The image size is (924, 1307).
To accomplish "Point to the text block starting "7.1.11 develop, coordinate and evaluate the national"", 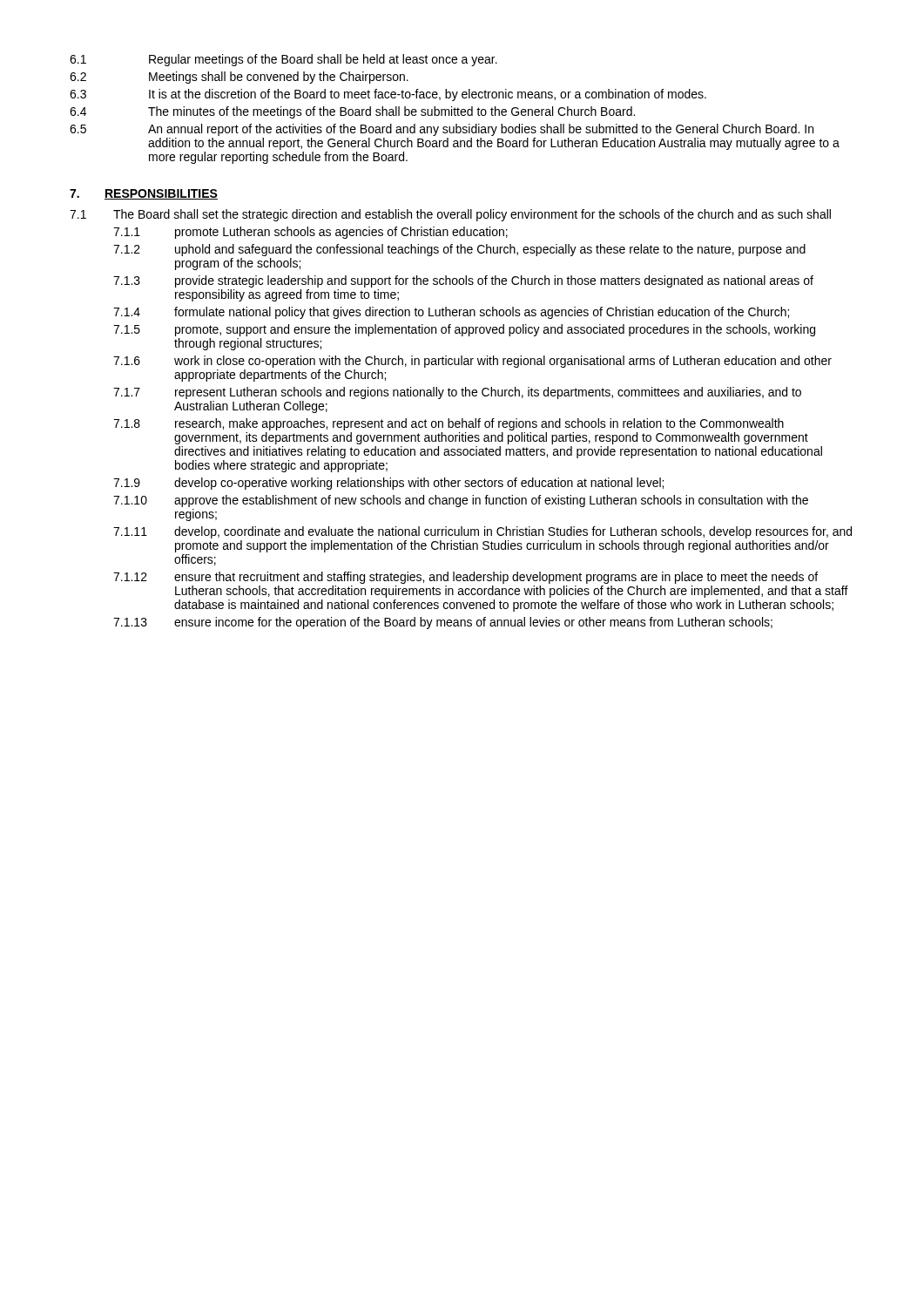I will (x=484, y=545).
